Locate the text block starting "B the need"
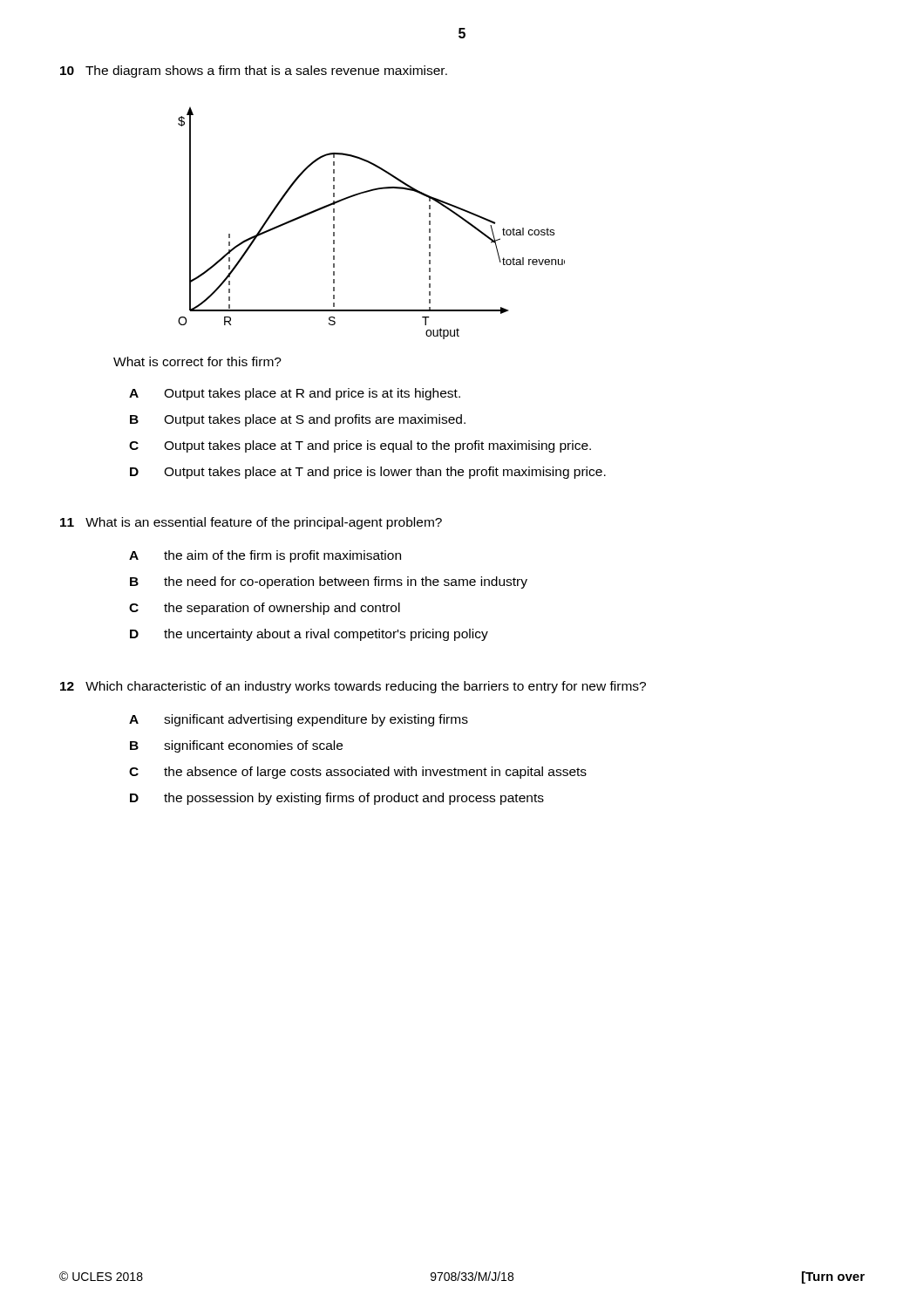This screenshot has width=924, height=1308. pos(328,582)
